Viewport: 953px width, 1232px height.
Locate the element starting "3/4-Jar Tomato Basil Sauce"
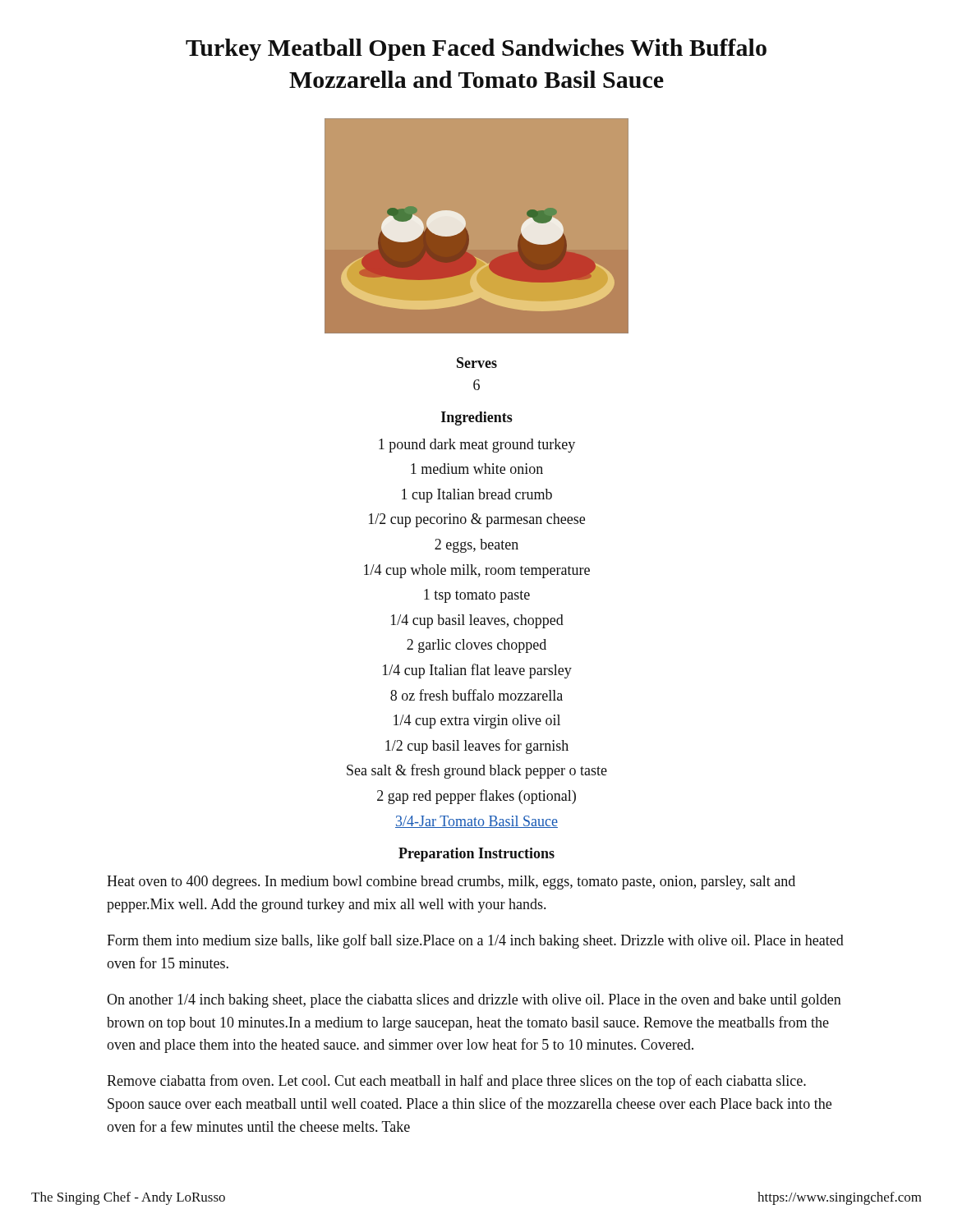point(476,821)
